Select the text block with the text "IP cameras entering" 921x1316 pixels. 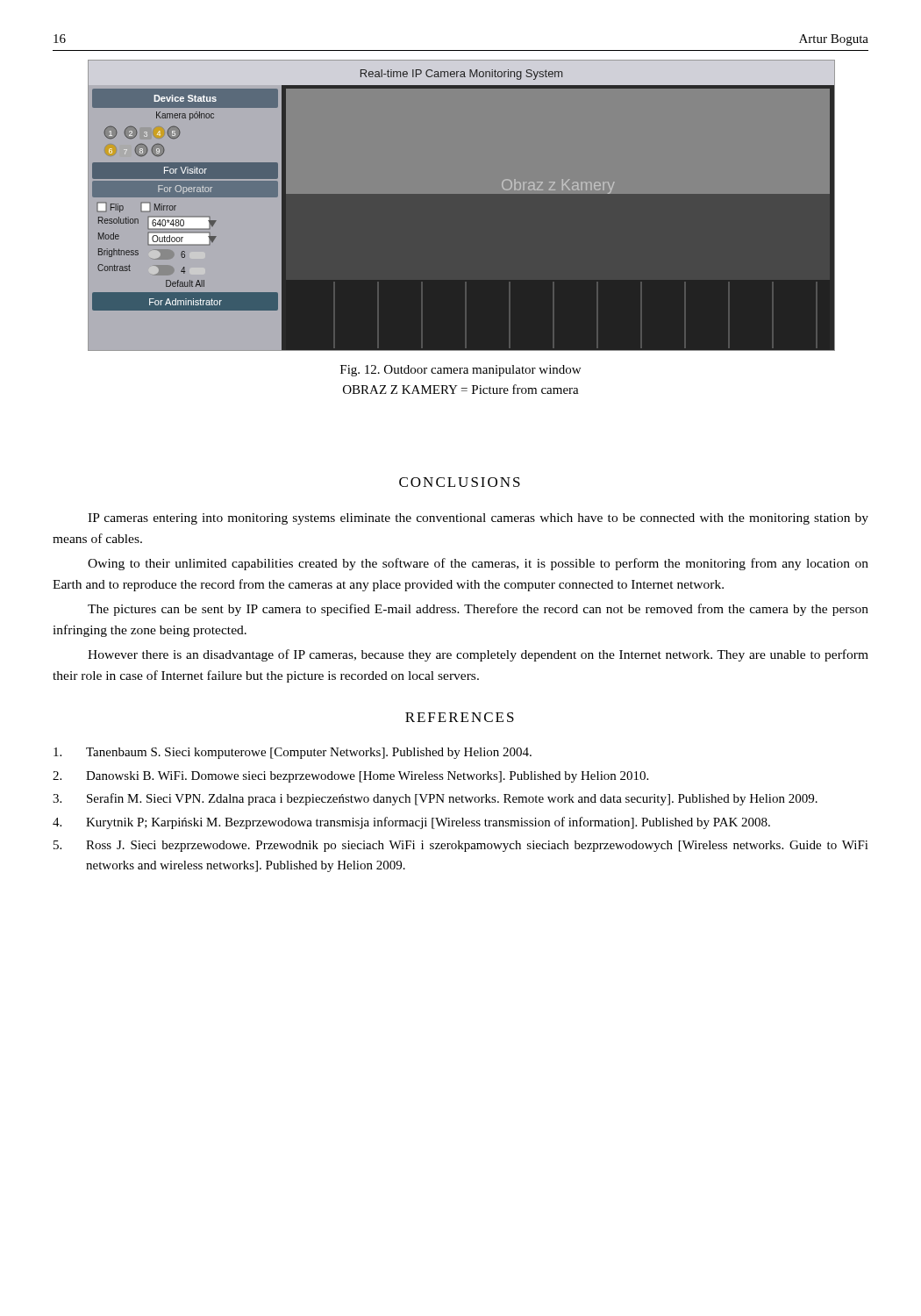click(460, 528)
